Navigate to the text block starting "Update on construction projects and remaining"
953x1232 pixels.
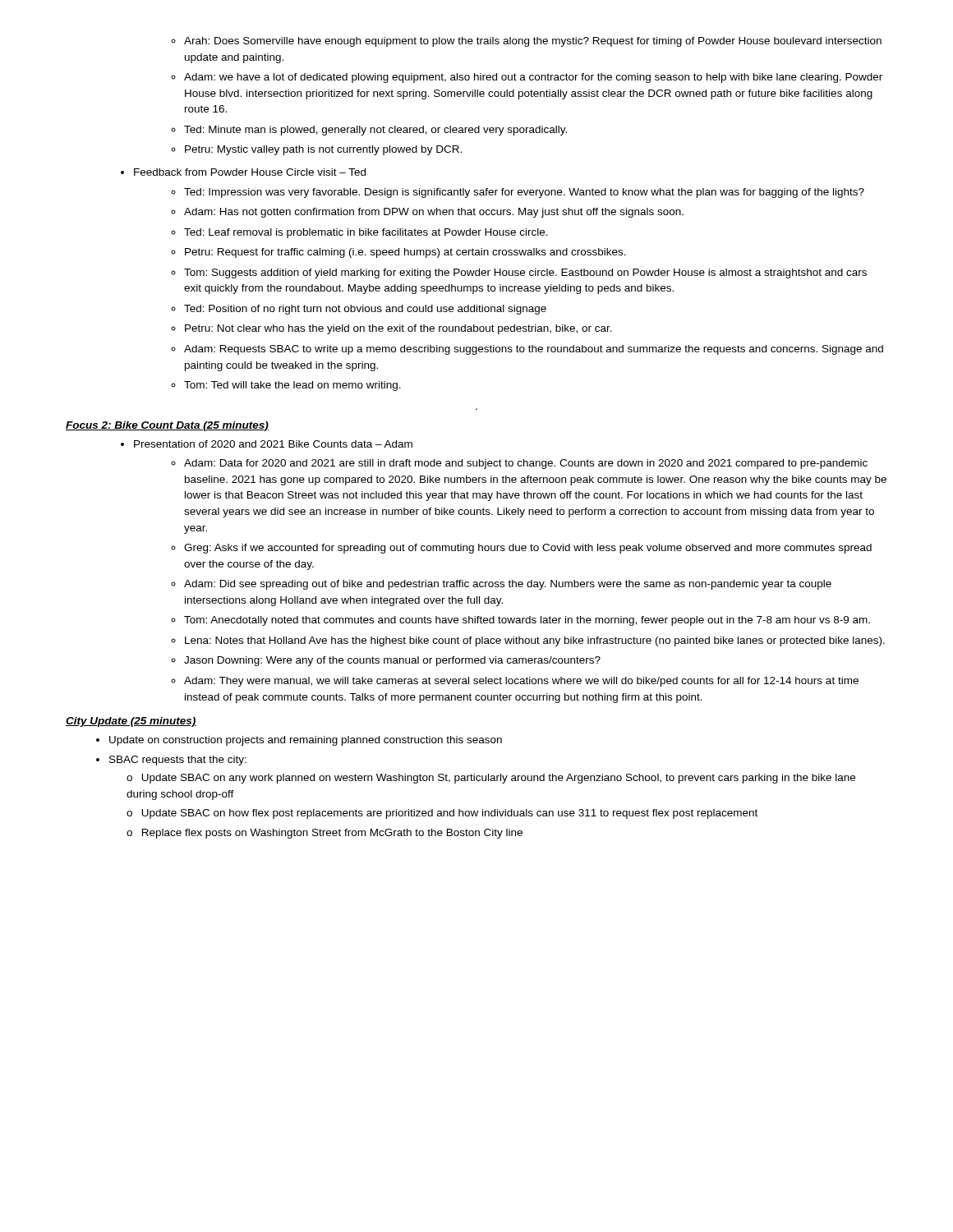489,740
